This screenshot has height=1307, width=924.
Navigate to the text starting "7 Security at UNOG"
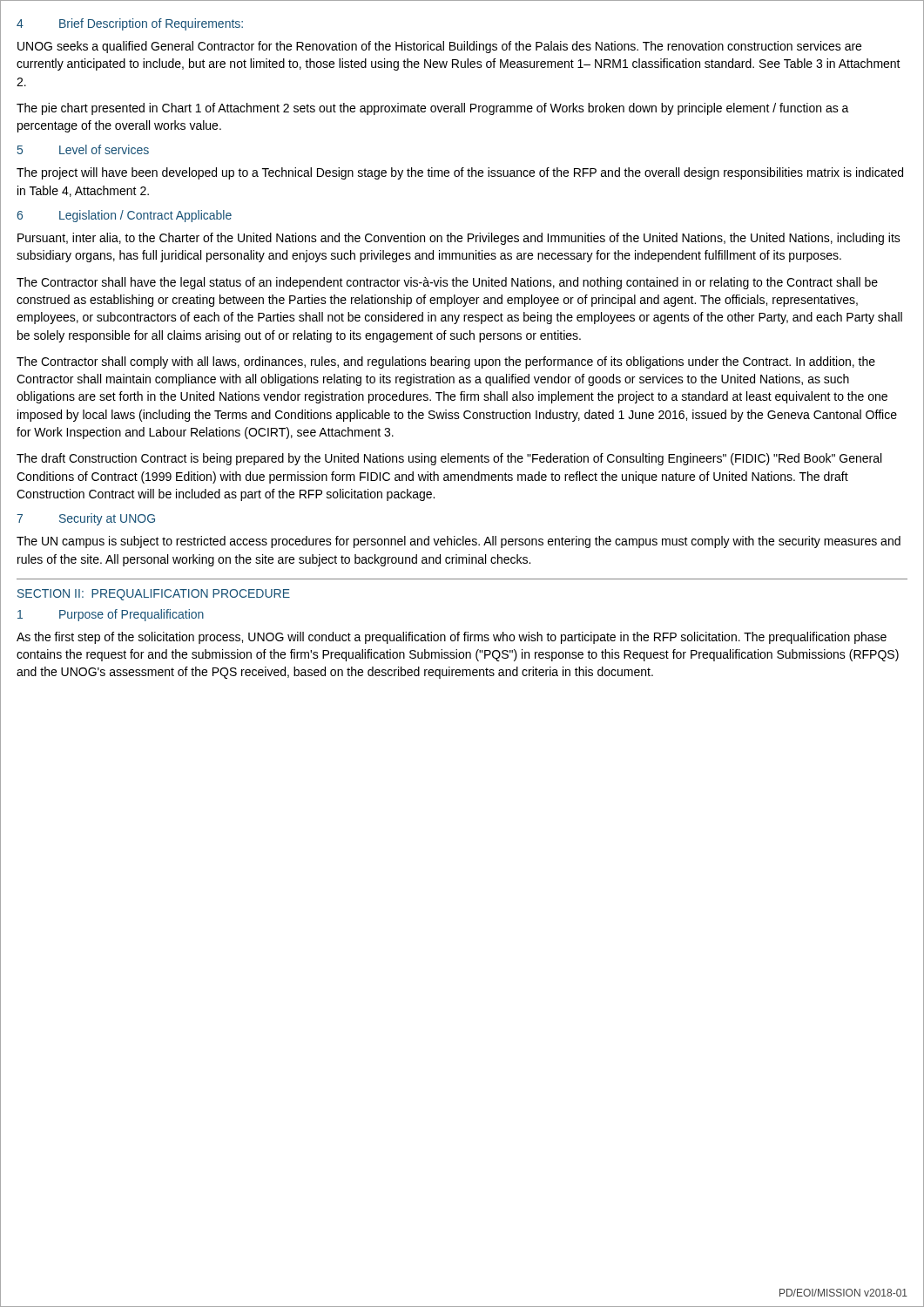pyautogui.click(x=86, y=519)
